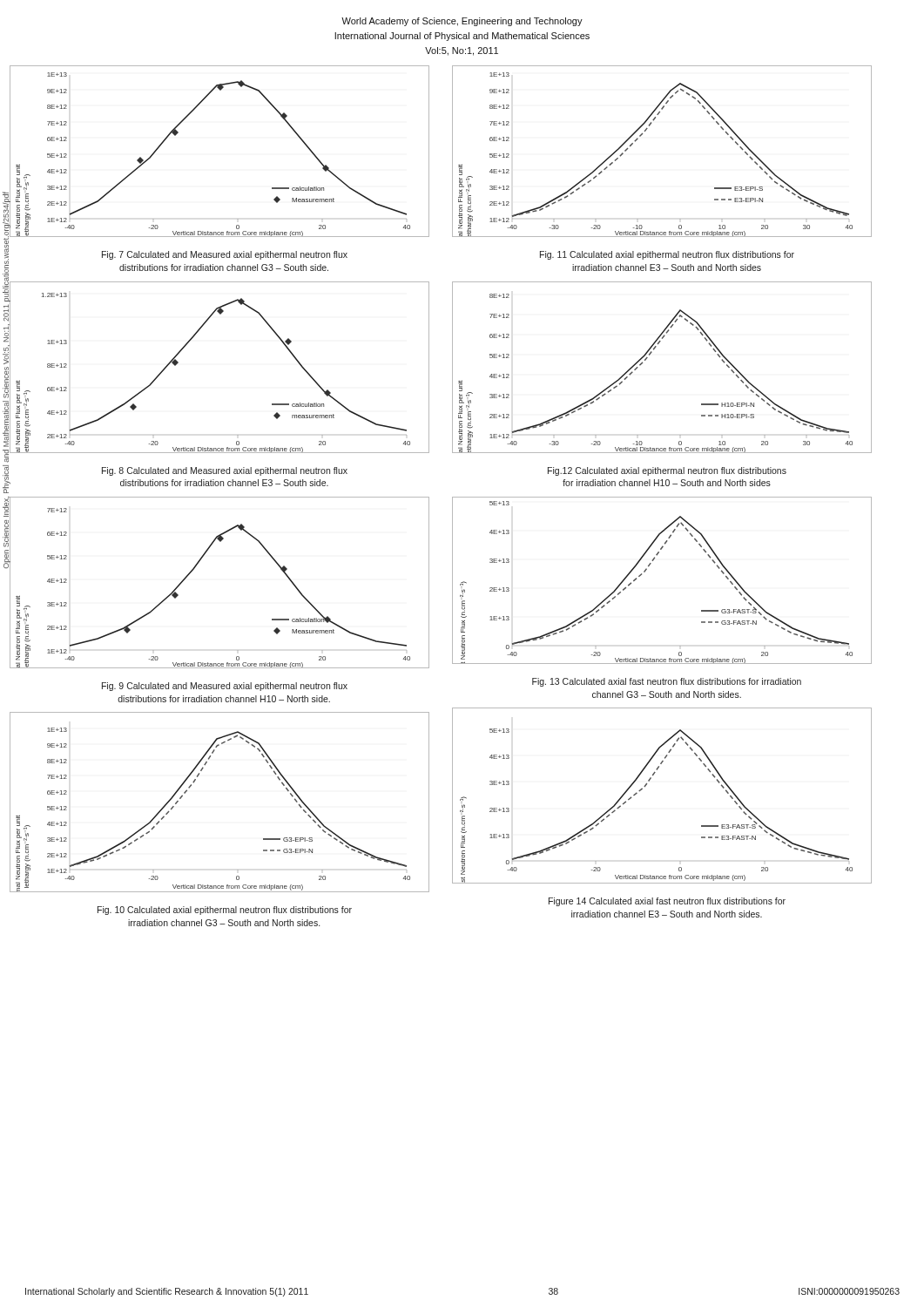The height and width of the screenshot is (1307, 924).
Task: Navigate to the element starting "Fig. 11 Calculated axial epithermal neutron"
Action: (667, 261)
